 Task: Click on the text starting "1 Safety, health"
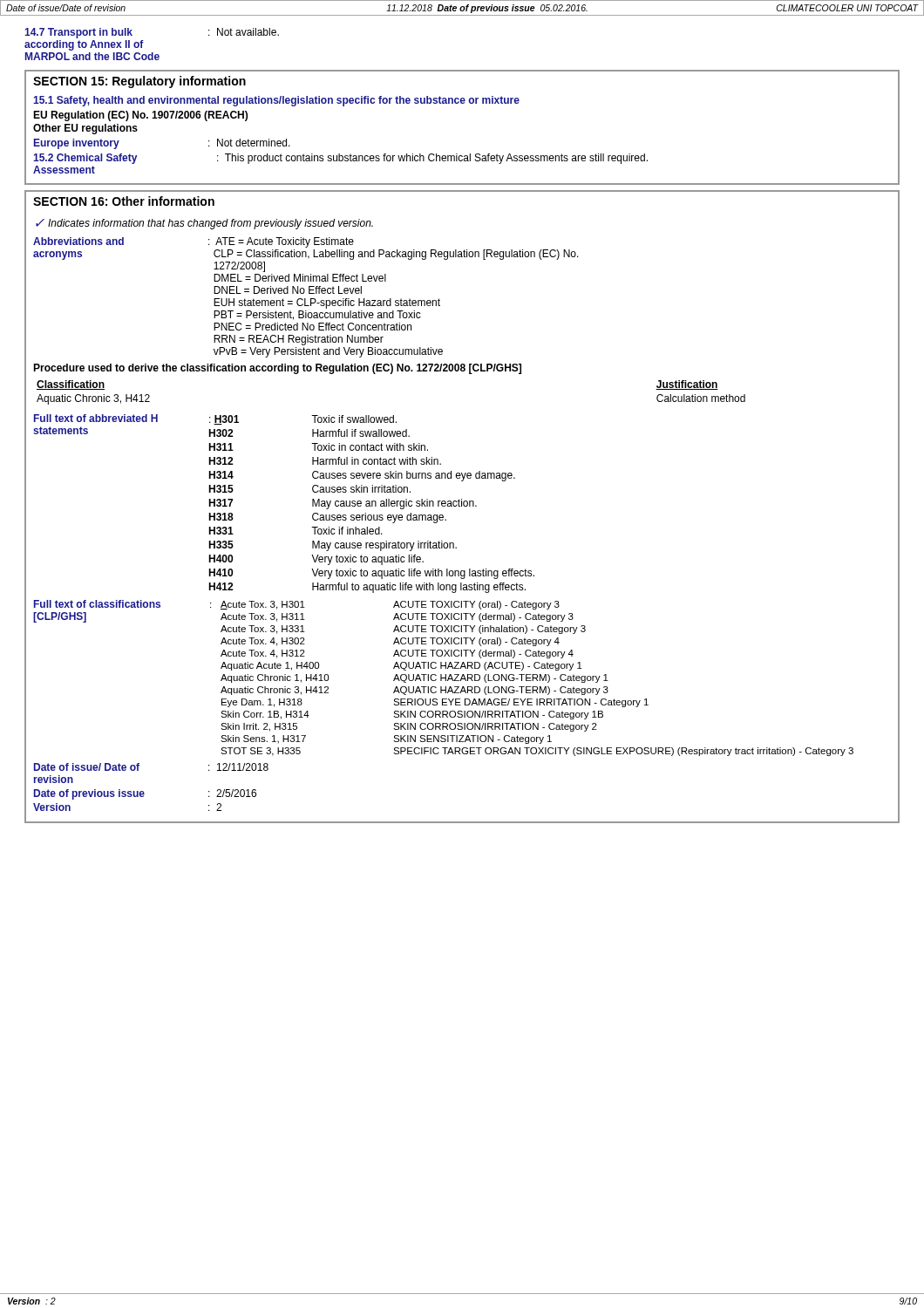click(276, 100)
